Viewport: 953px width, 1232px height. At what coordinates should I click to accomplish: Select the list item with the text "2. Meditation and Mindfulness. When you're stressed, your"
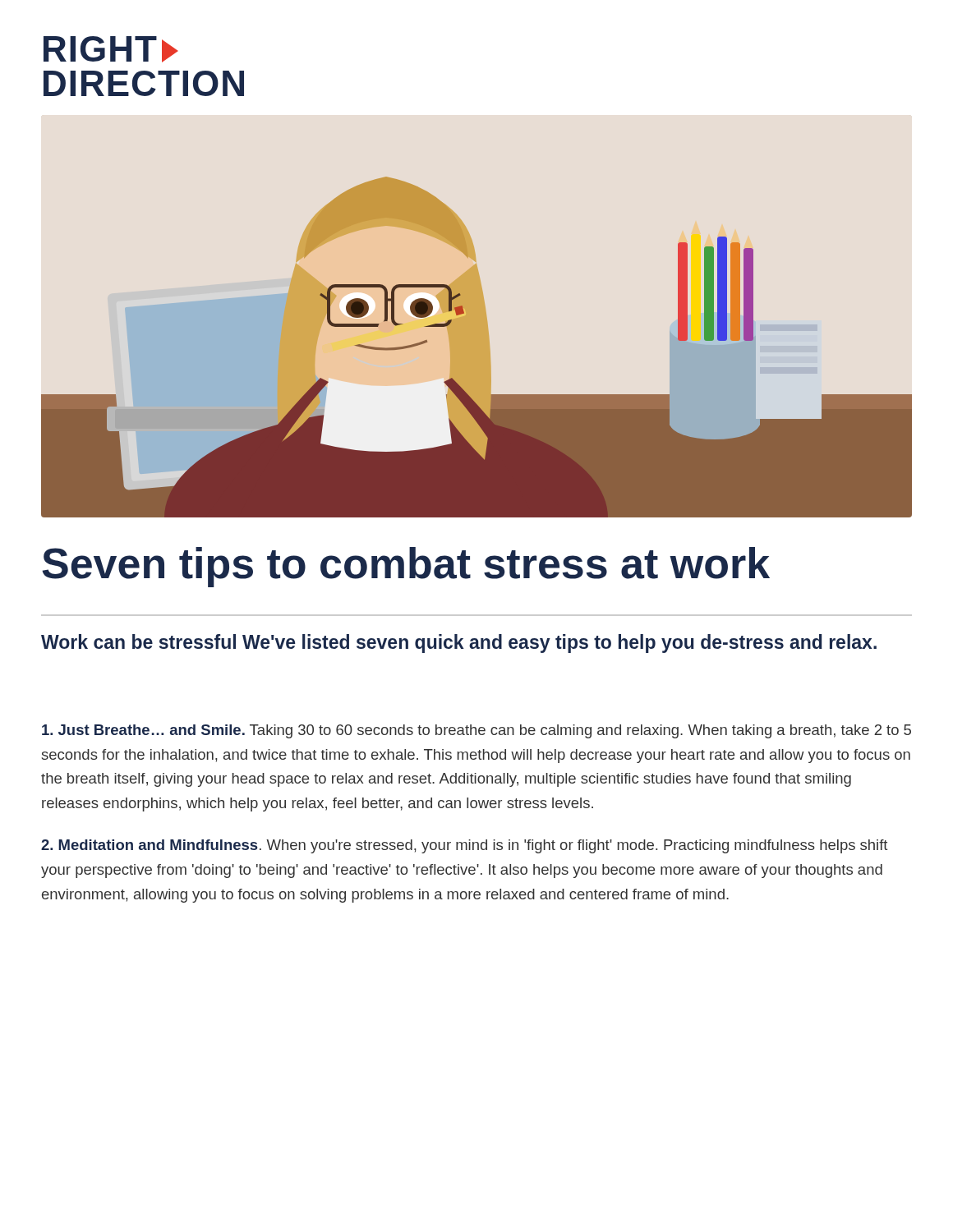(x=476, y=870)
